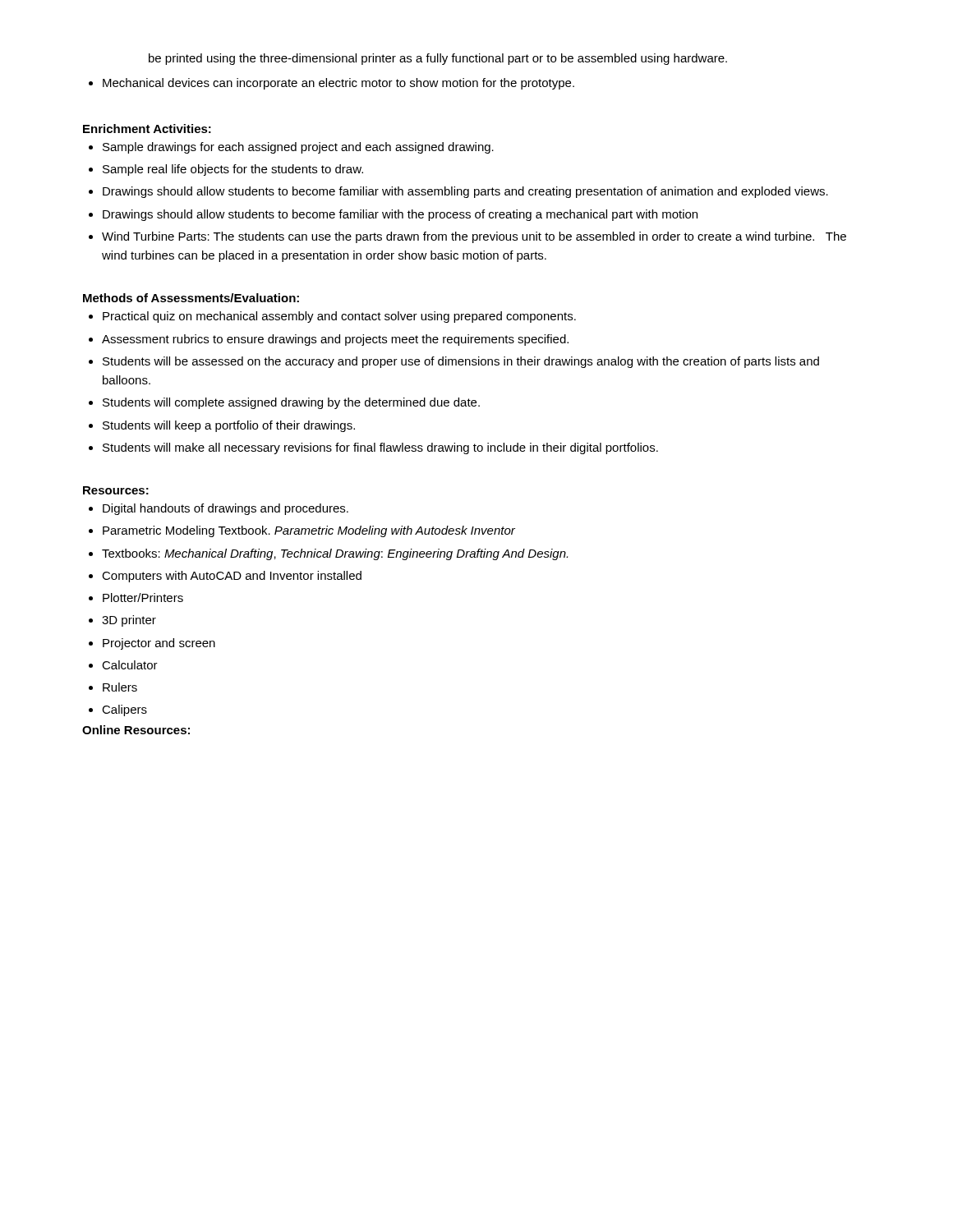The image size is (953, 1232).
Task: Navigate to the text block starting "Students will keep a portfolio of their drawings."
Action: pyautogui.click(x=222, y=426)
